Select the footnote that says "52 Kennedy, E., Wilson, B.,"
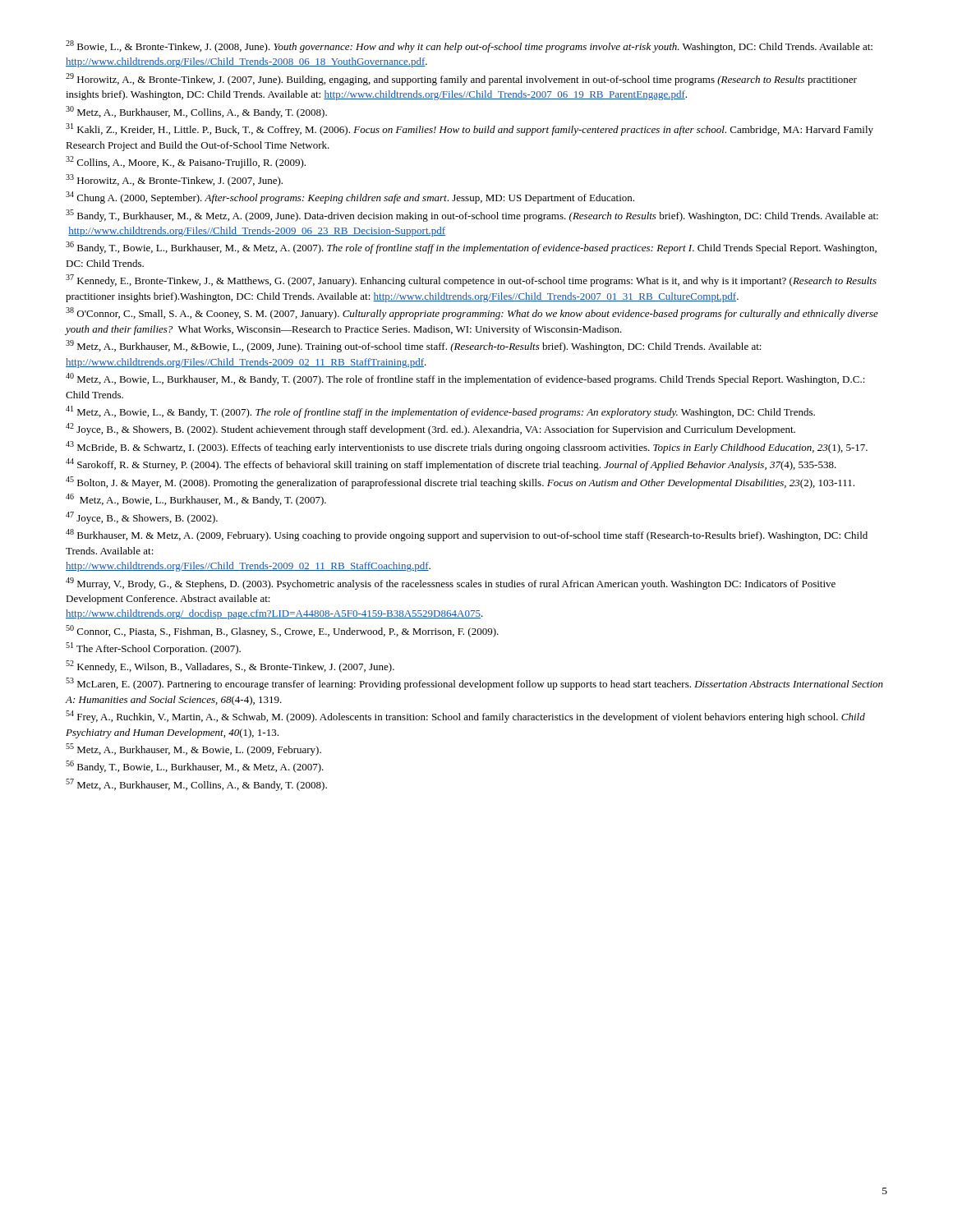953x1232 pixels. pyautogui.click(x=230, y=666)
